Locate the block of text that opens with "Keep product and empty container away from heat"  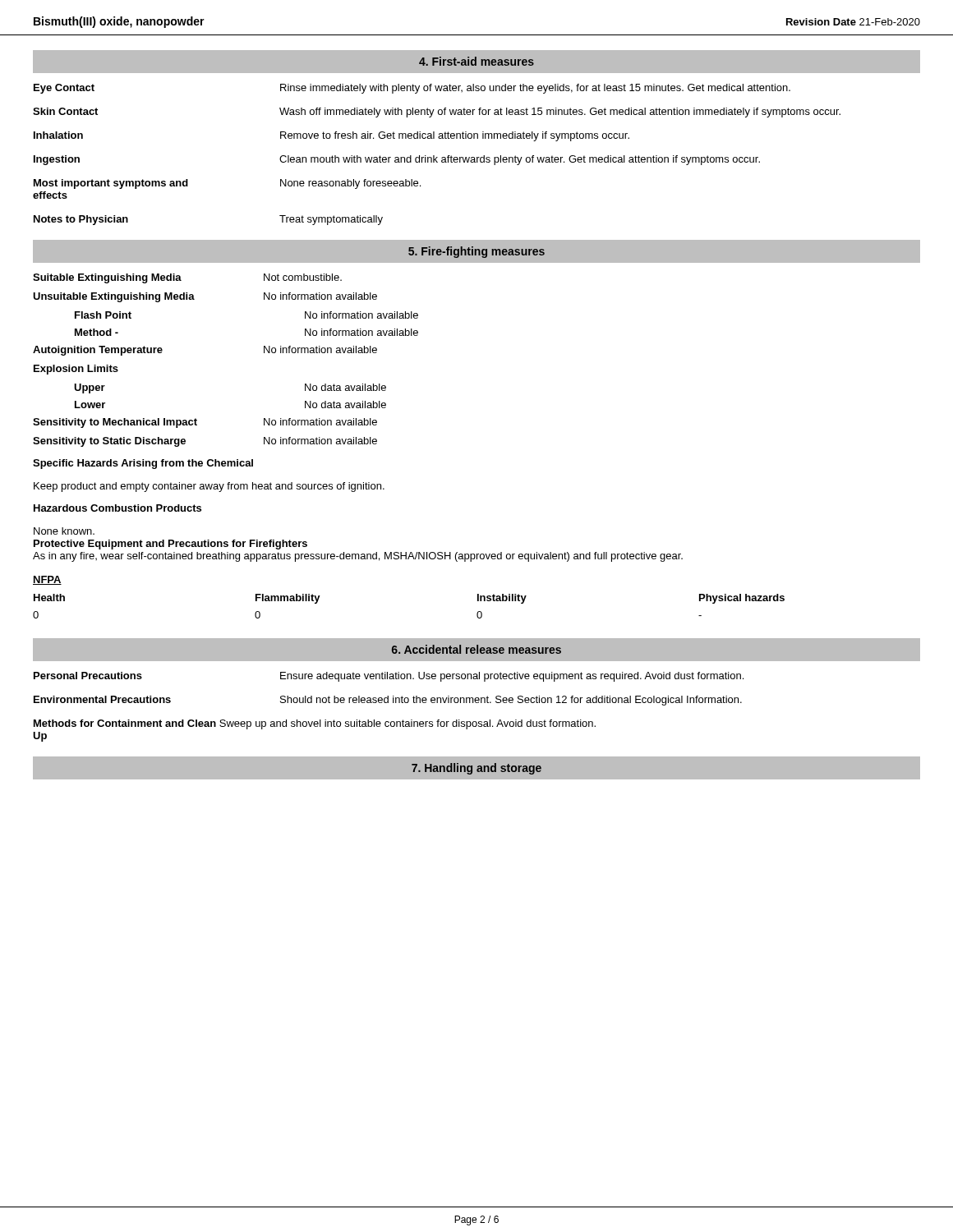point(209,487)
